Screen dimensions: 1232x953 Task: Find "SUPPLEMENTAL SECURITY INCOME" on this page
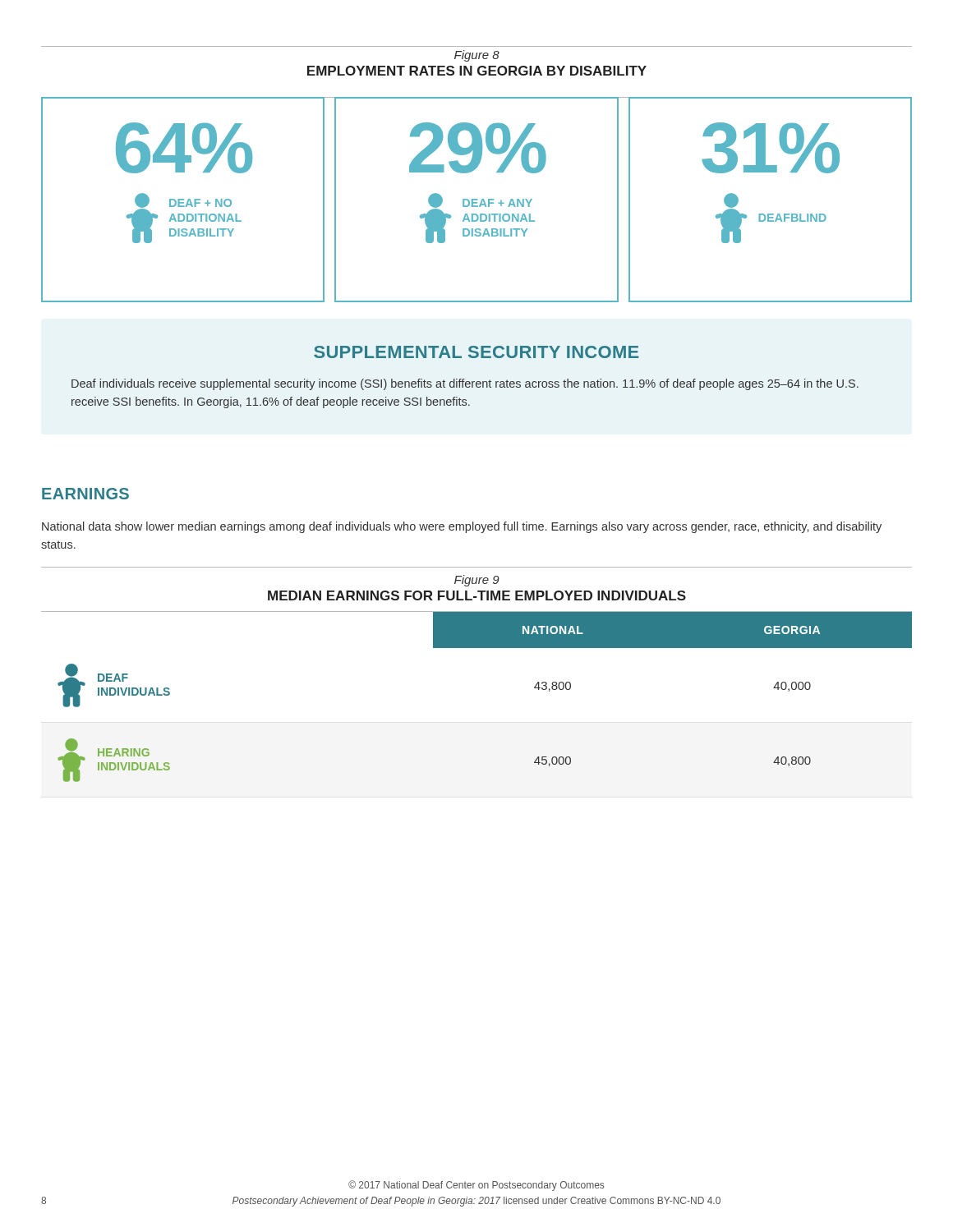point(476,352)
